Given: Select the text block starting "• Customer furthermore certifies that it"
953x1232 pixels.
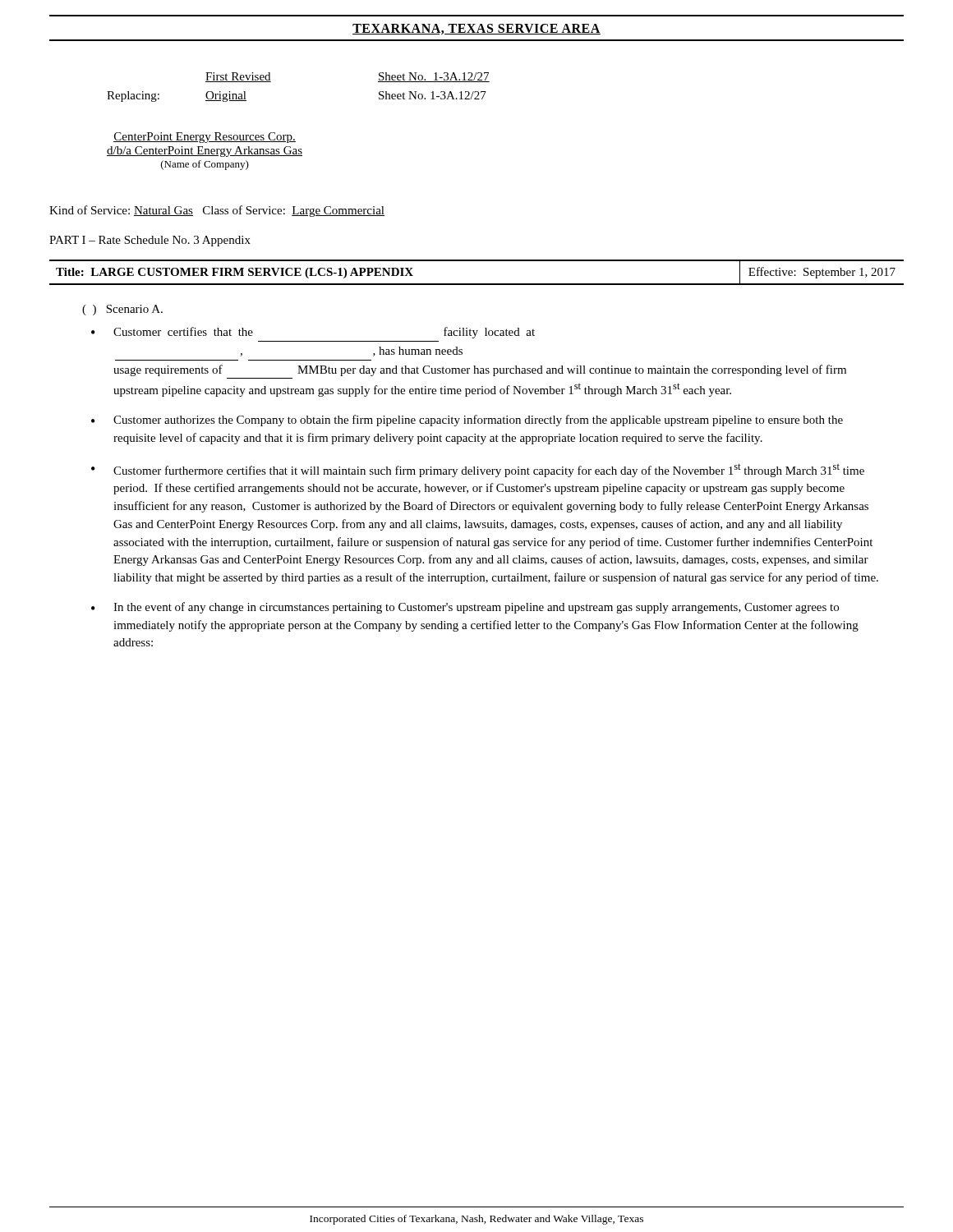Looking at the screenshot, I should tap(489, 523).
